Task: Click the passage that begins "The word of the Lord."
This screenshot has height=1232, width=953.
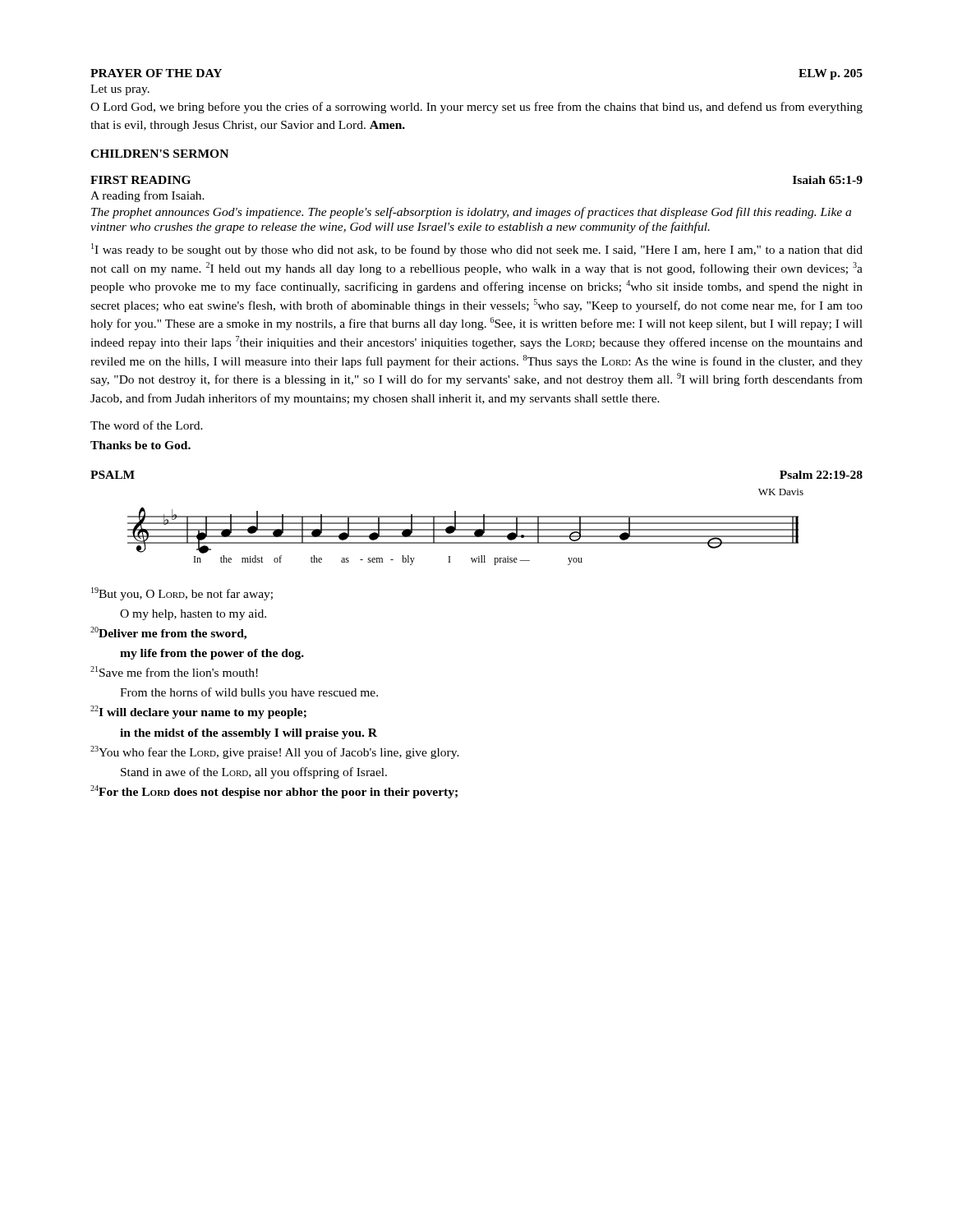Action: pos(147,435)
